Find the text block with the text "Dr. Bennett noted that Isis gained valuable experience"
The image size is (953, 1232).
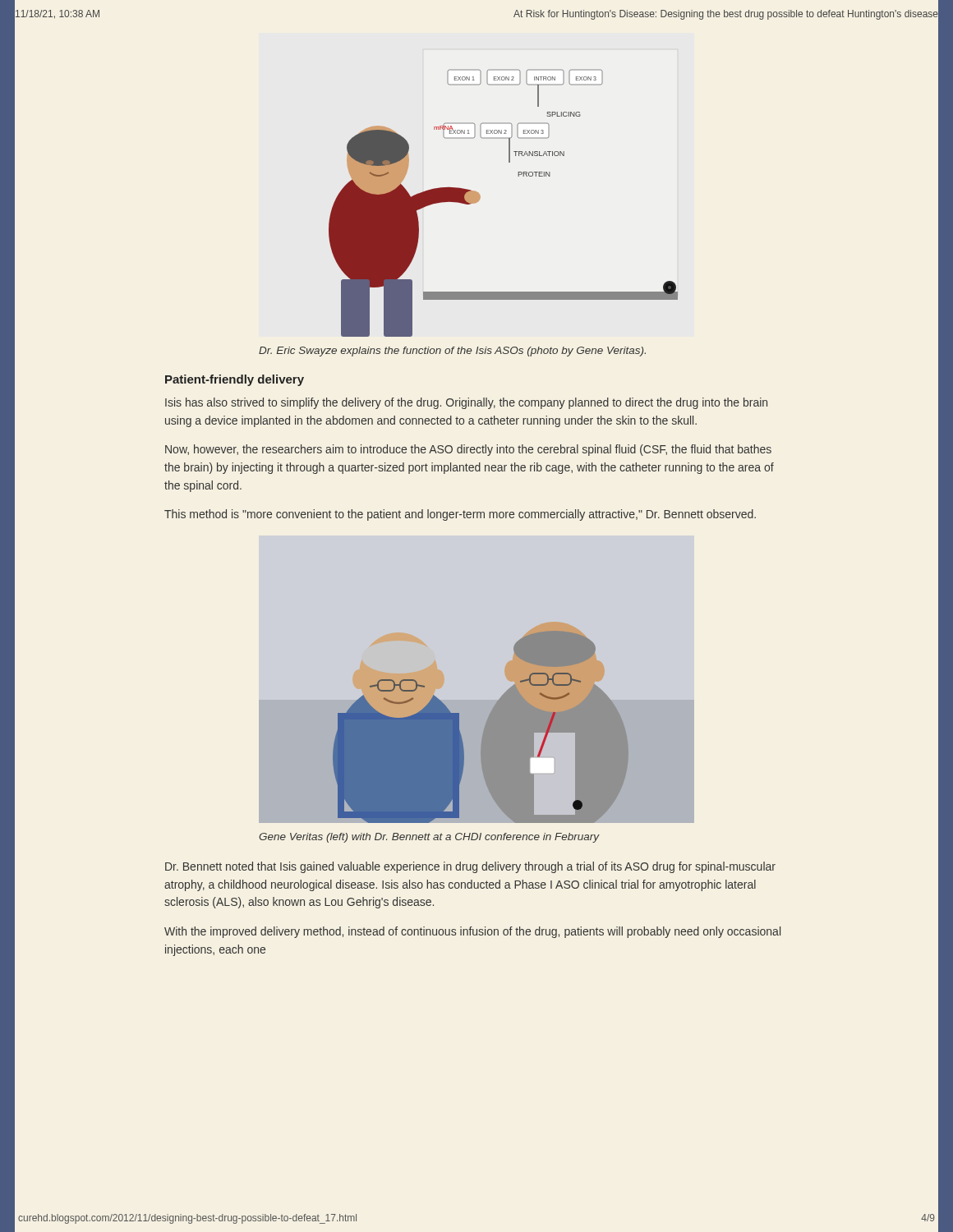click(470, 884)
